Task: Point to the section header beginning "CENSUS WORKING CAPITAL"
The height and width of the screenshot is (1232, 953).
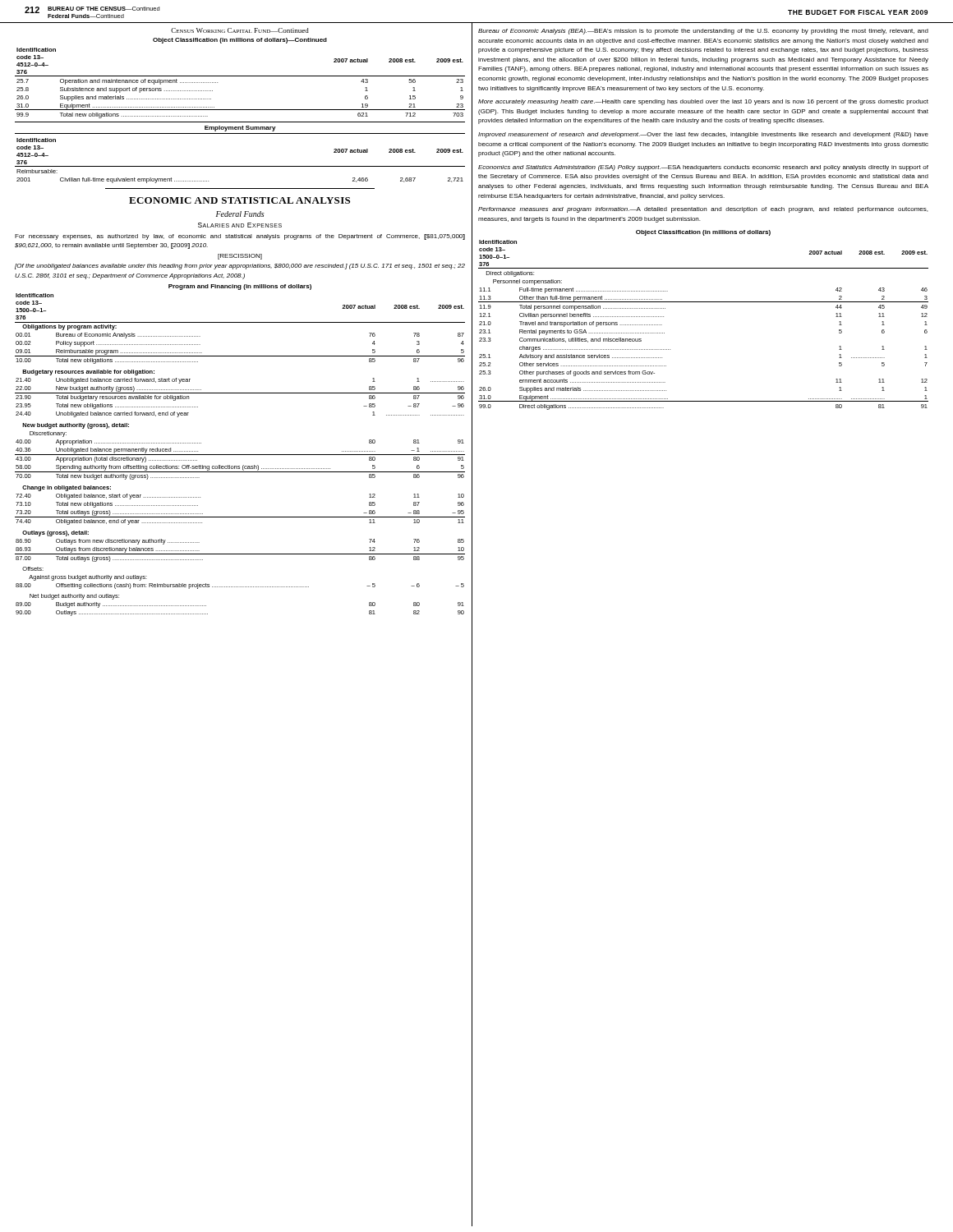Action: [240, 30]
